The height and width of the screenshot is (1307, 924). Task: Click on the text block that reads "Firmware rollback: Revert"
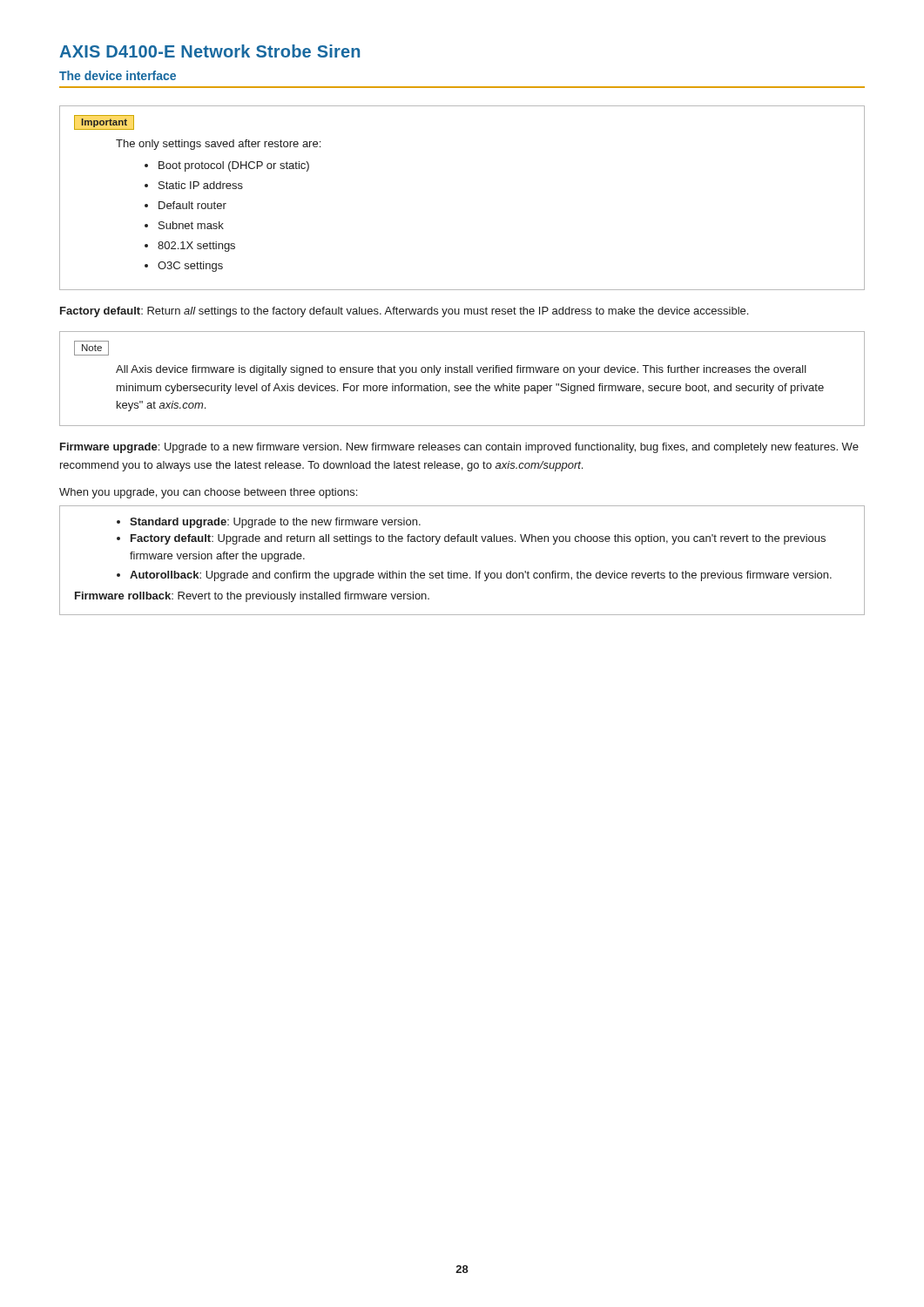tap(252, 596)
